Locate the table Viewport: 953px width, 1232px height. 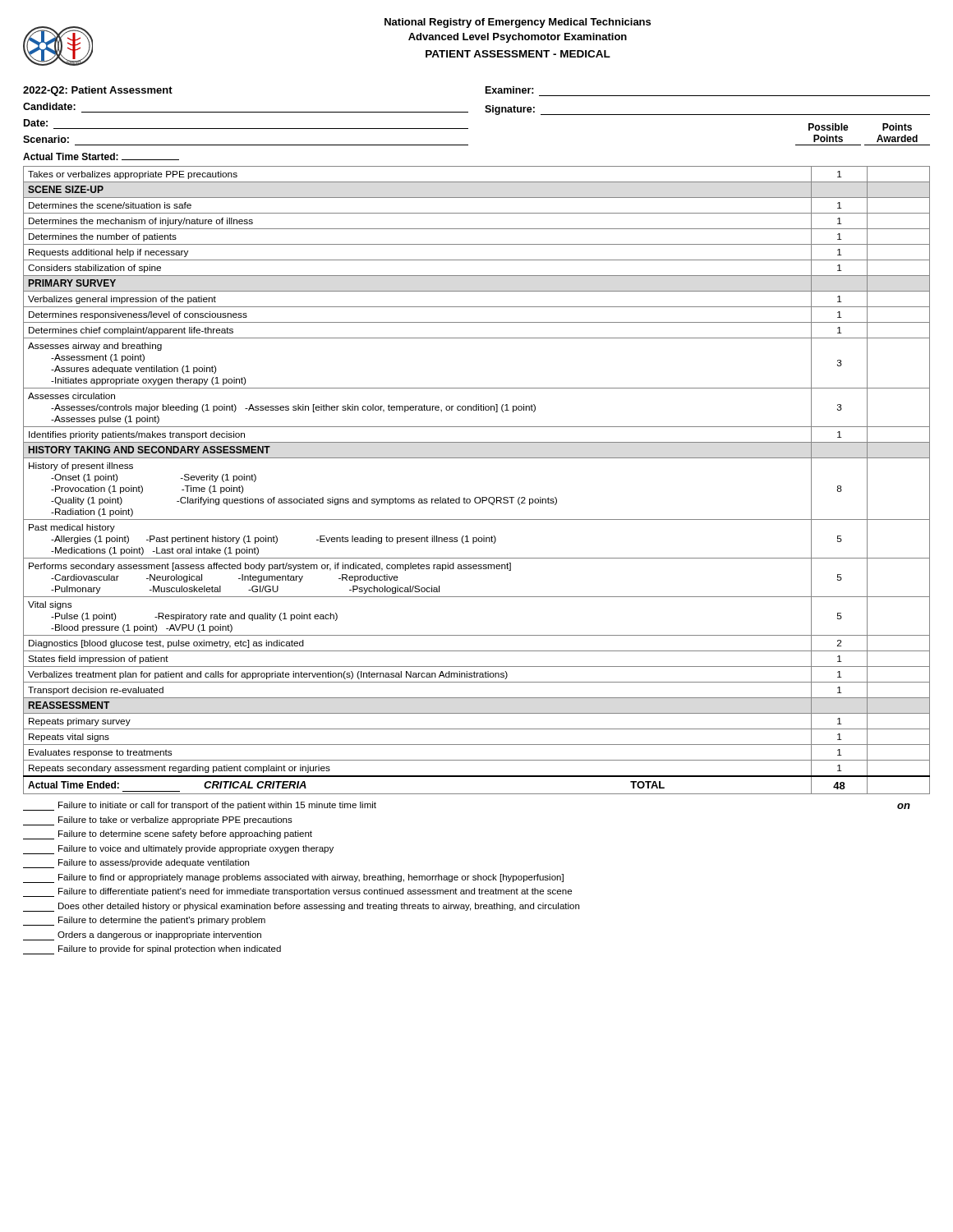click(x=476, y=480)
